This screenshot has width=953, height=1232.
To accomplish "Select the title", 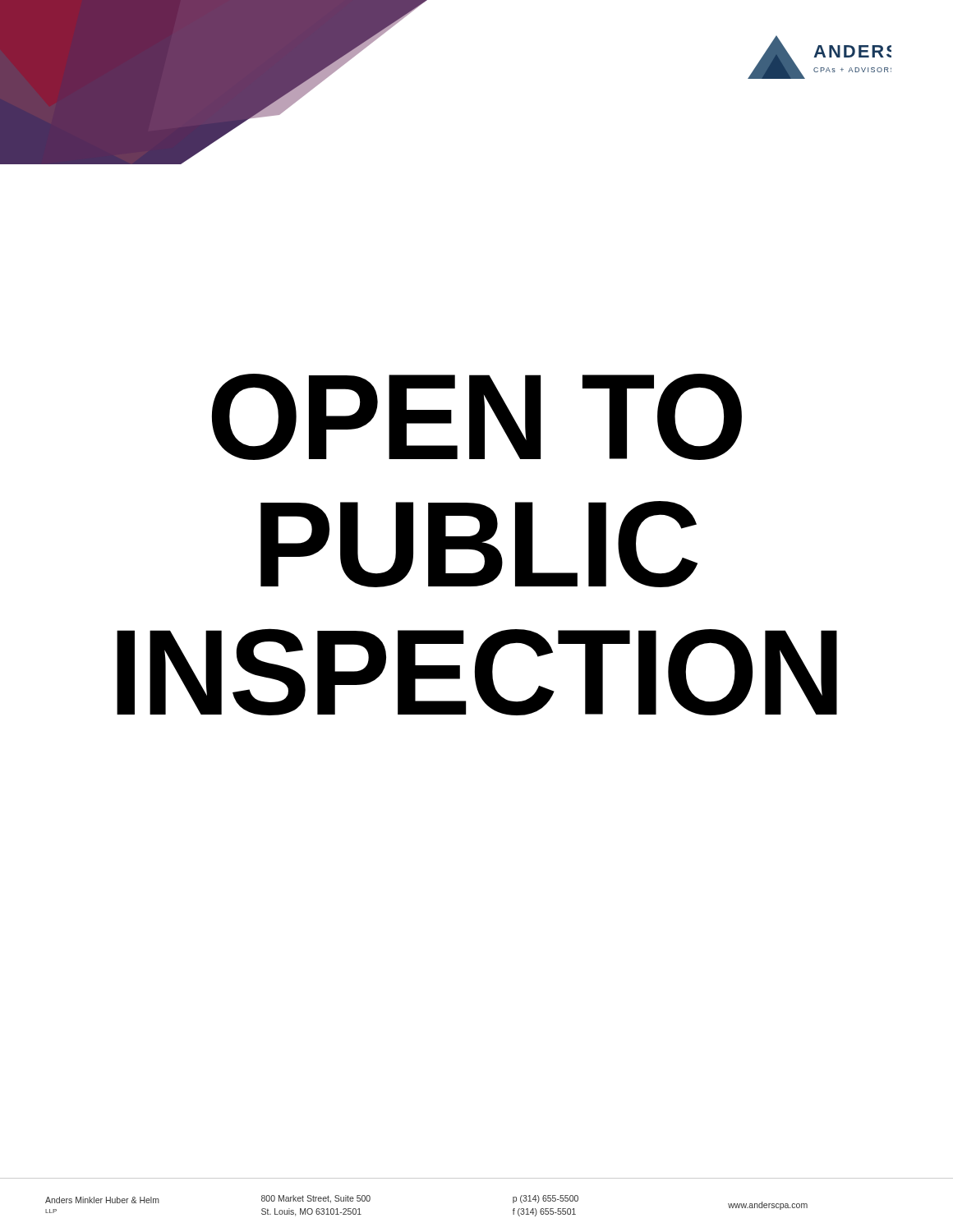I will tap(476, 545).
